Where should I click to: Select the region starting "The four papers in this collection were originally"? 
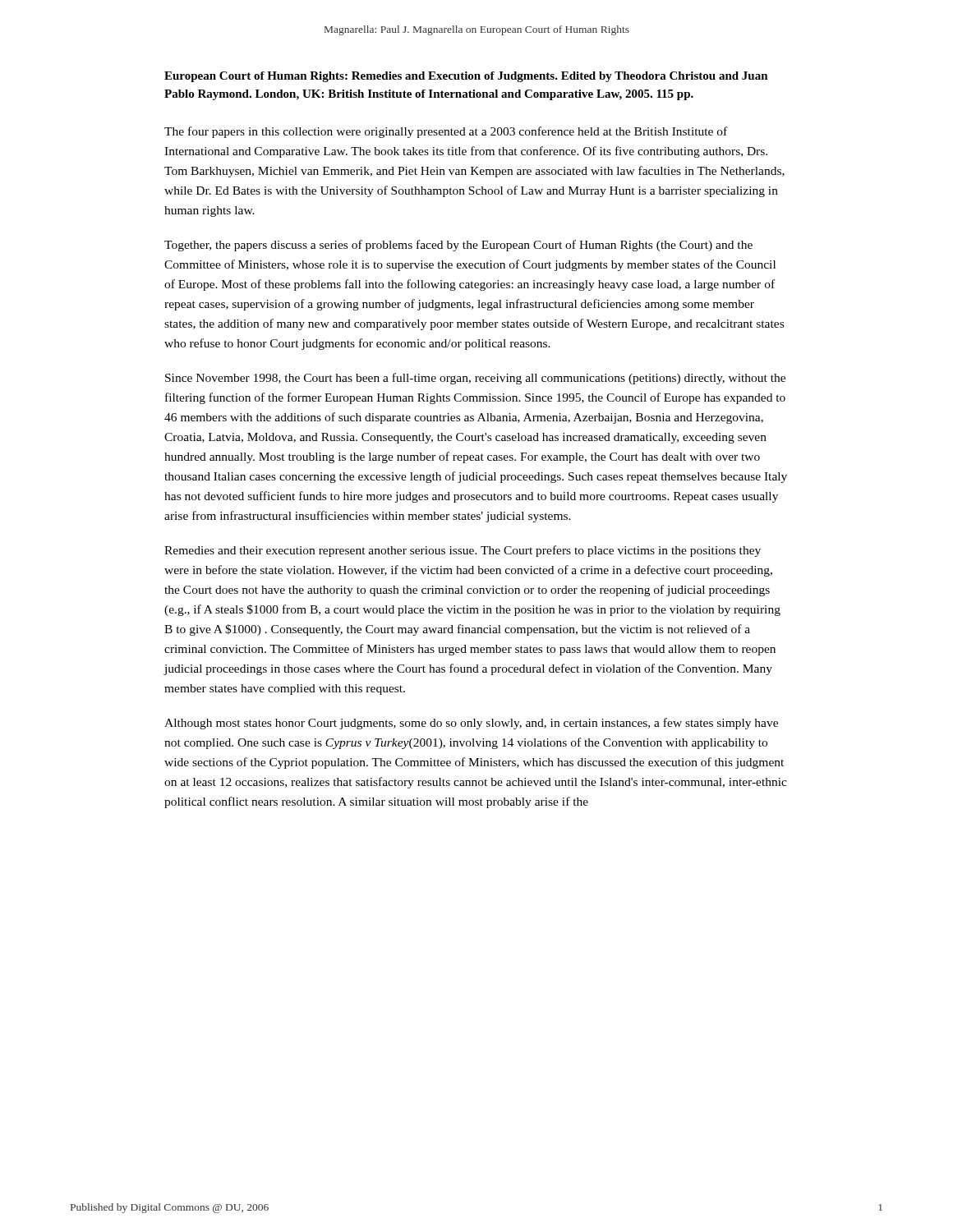(475, 170)
